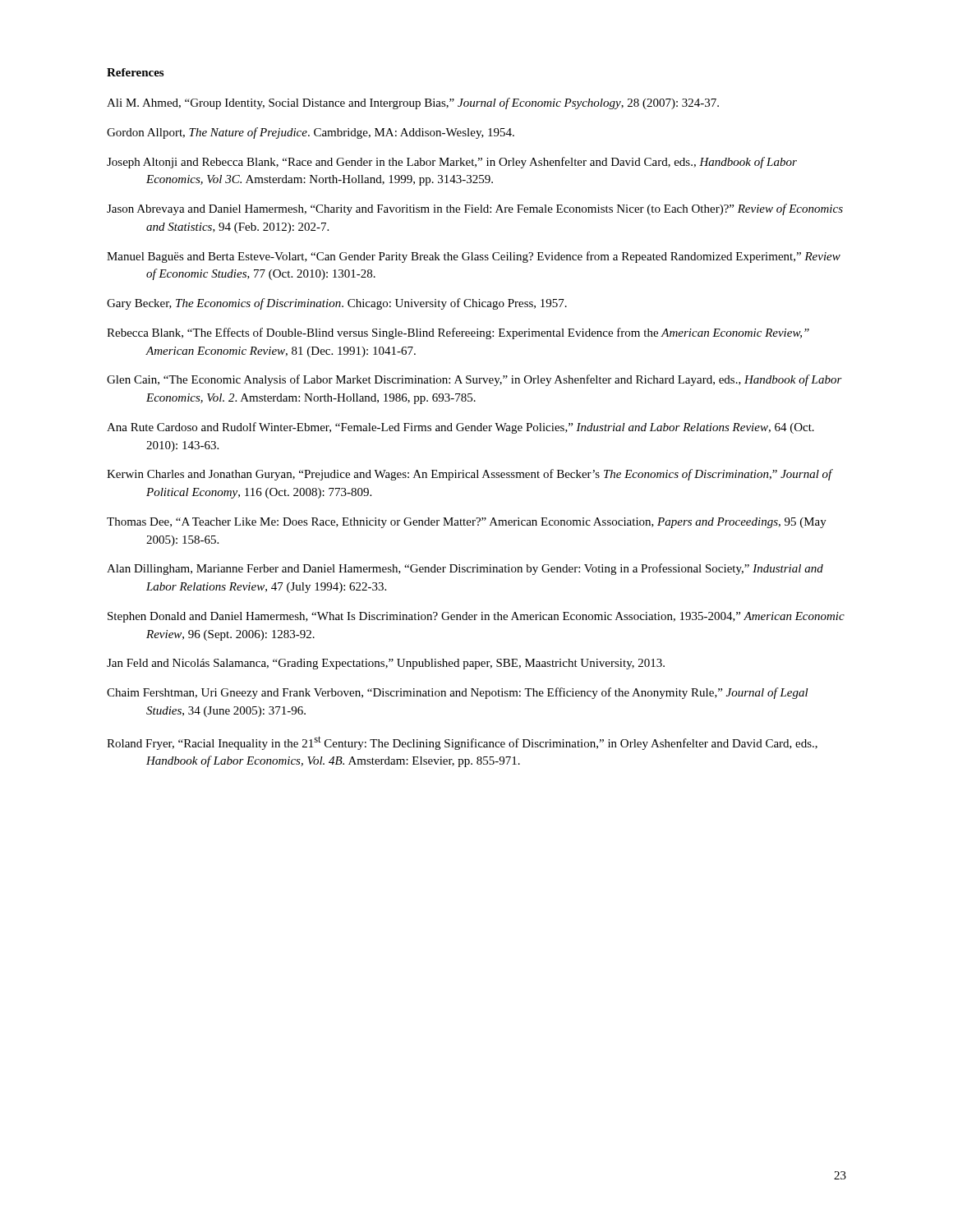Click the passage that begins "Gordon Allport, The Nature of Prejudice. Cambridge,"

click(x=311, y=132)
